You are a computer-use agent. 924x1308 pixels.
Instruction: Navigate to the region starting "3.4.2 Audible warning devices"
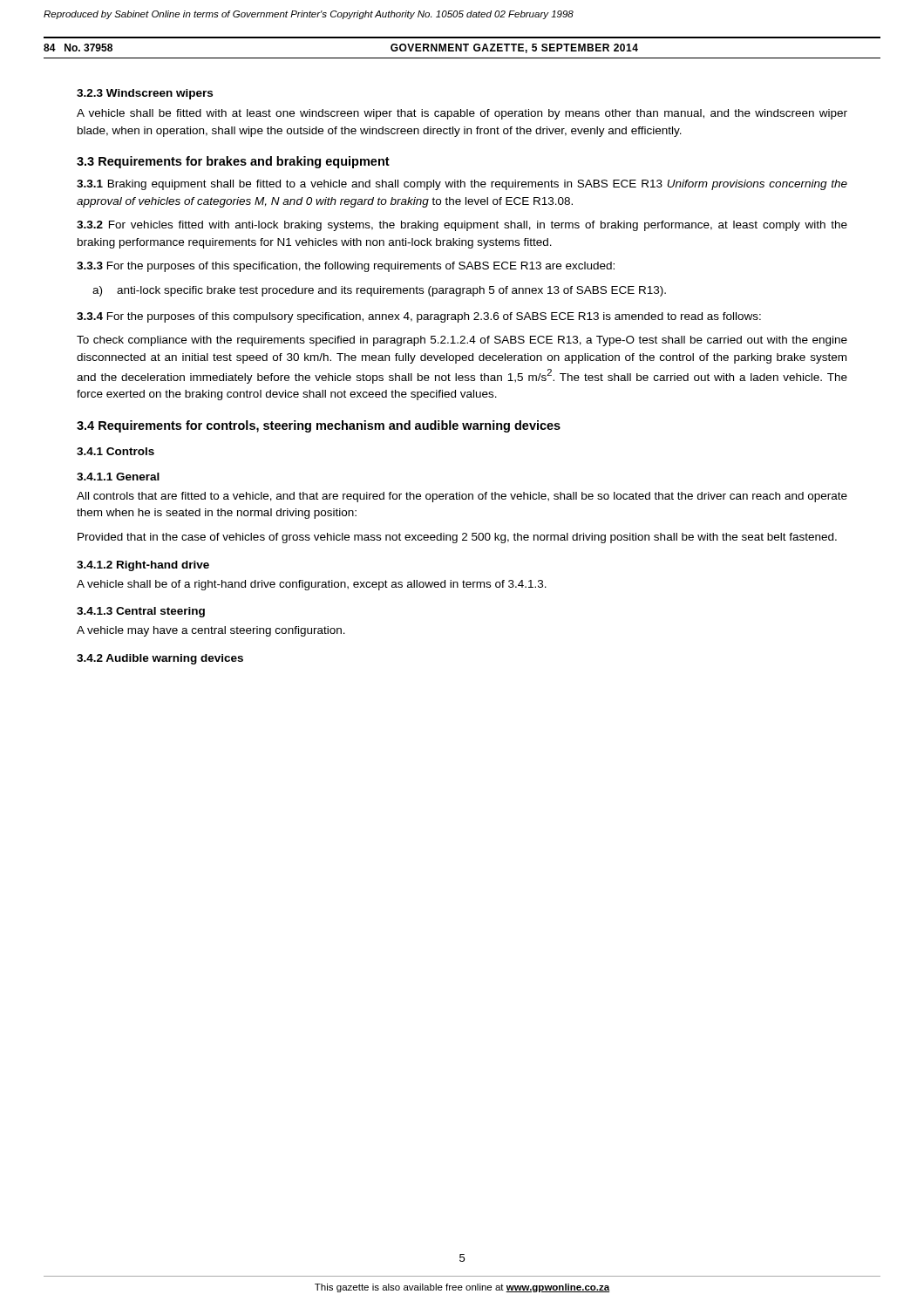160,658
